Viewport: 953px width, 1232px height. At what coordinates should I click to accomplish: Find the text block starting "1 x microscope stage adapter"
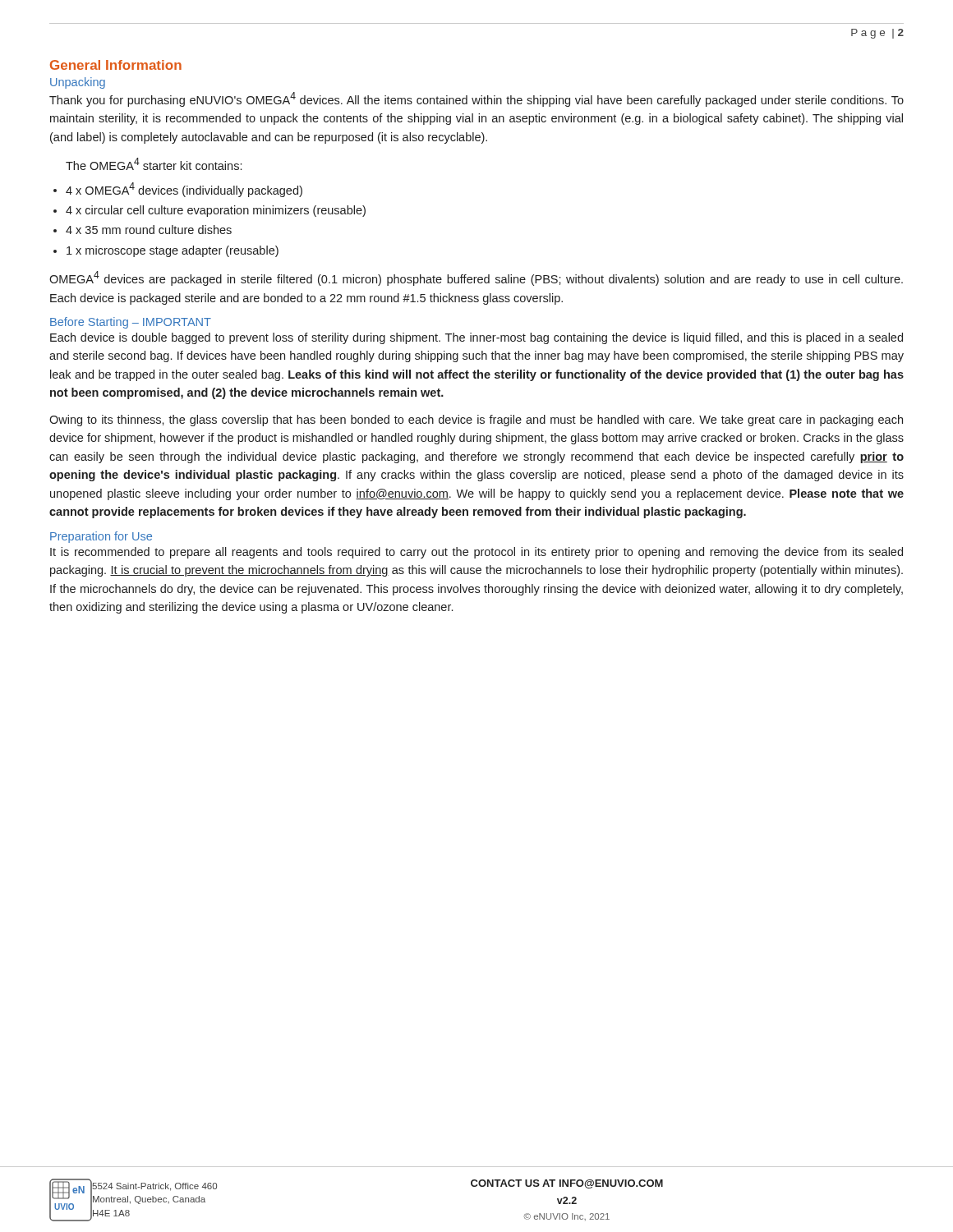[x=172, y=250]
